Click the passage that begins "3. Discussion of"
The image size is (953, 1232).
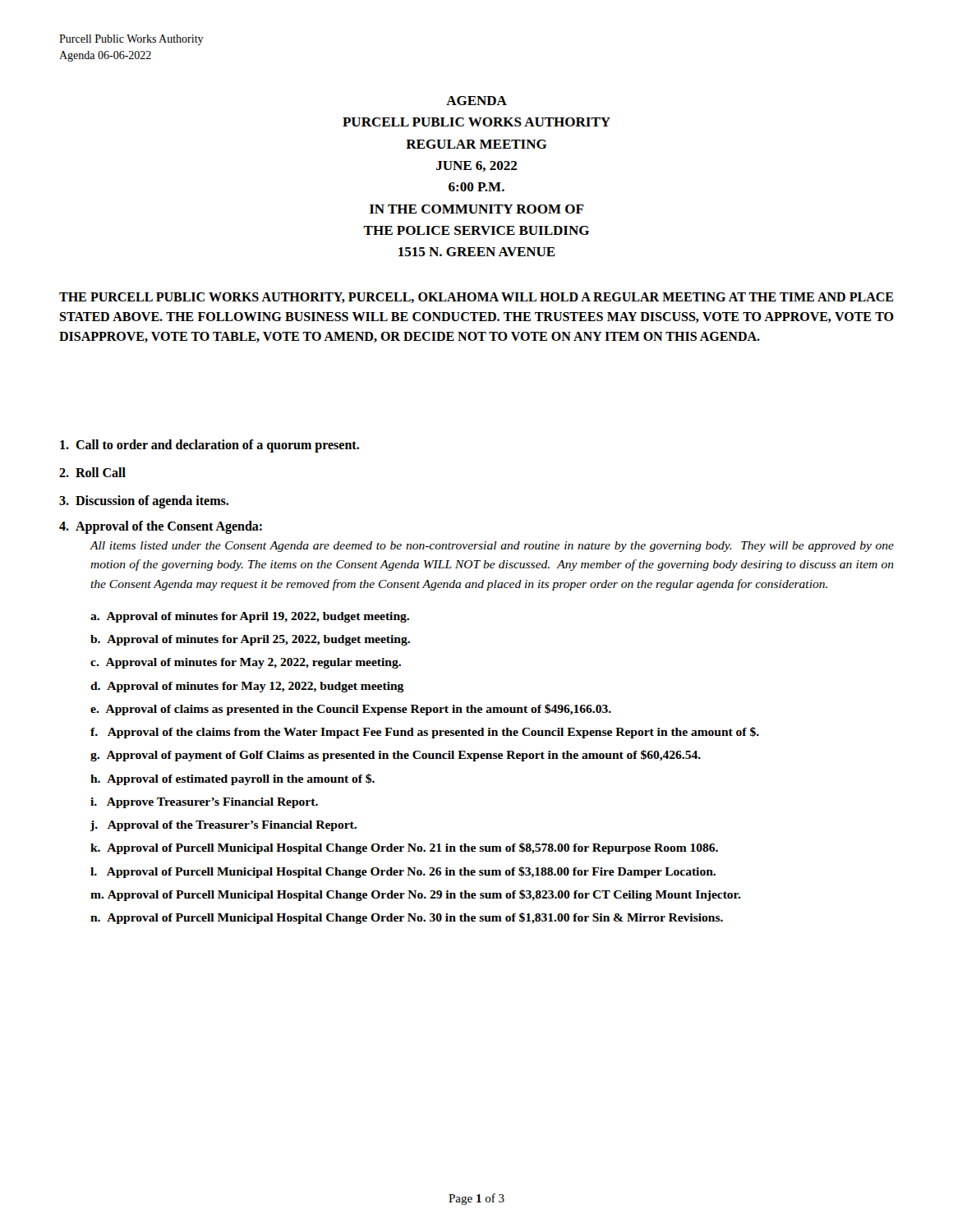(144, 501)
